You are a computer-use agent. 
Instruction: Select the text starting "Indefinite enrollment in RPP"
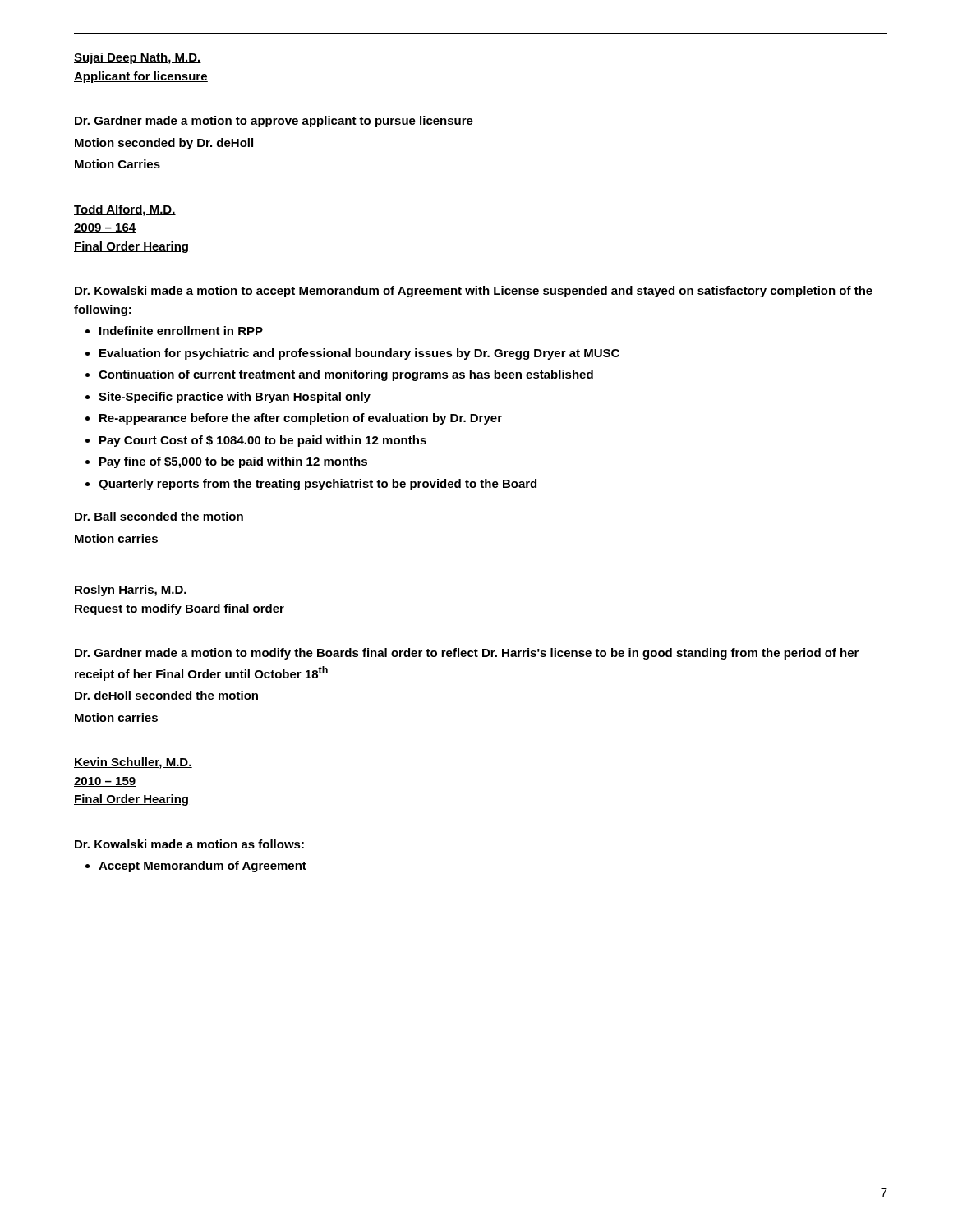coord(181,331)
